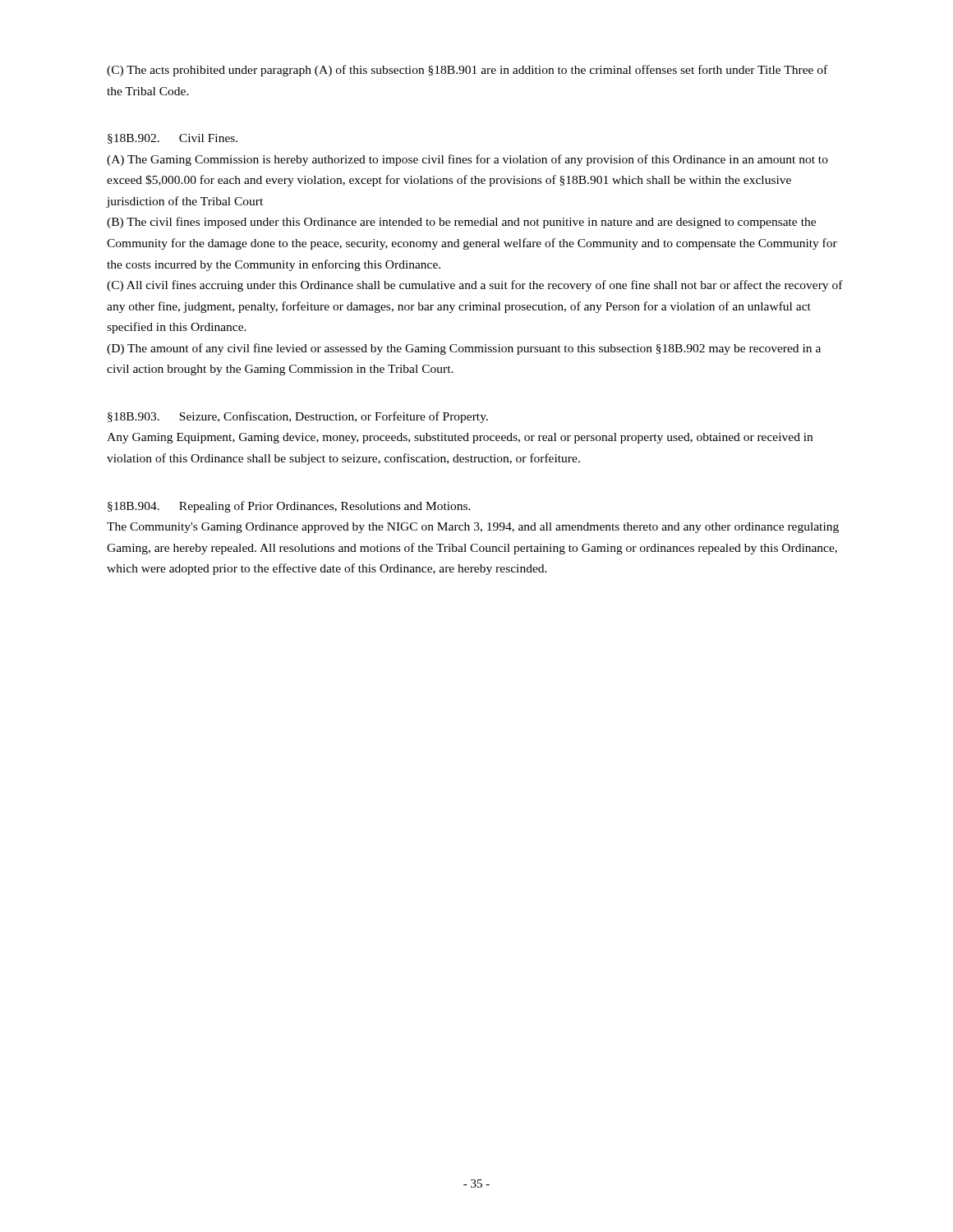Click the passage that begins "The Community's Gaming"

[x=473, y=547]
